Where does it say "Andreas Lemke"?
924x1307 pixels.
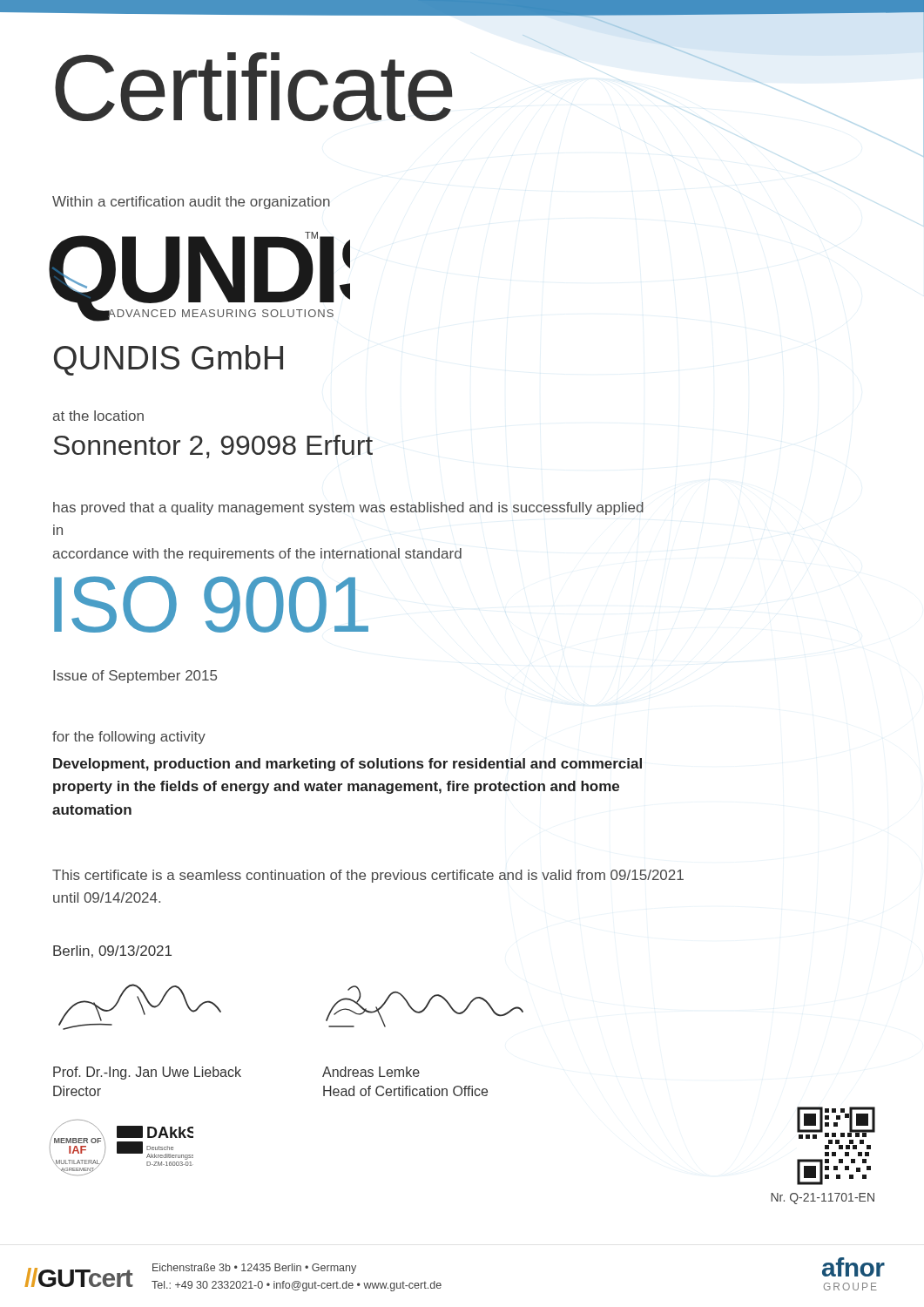click(x=371, y=1072)
